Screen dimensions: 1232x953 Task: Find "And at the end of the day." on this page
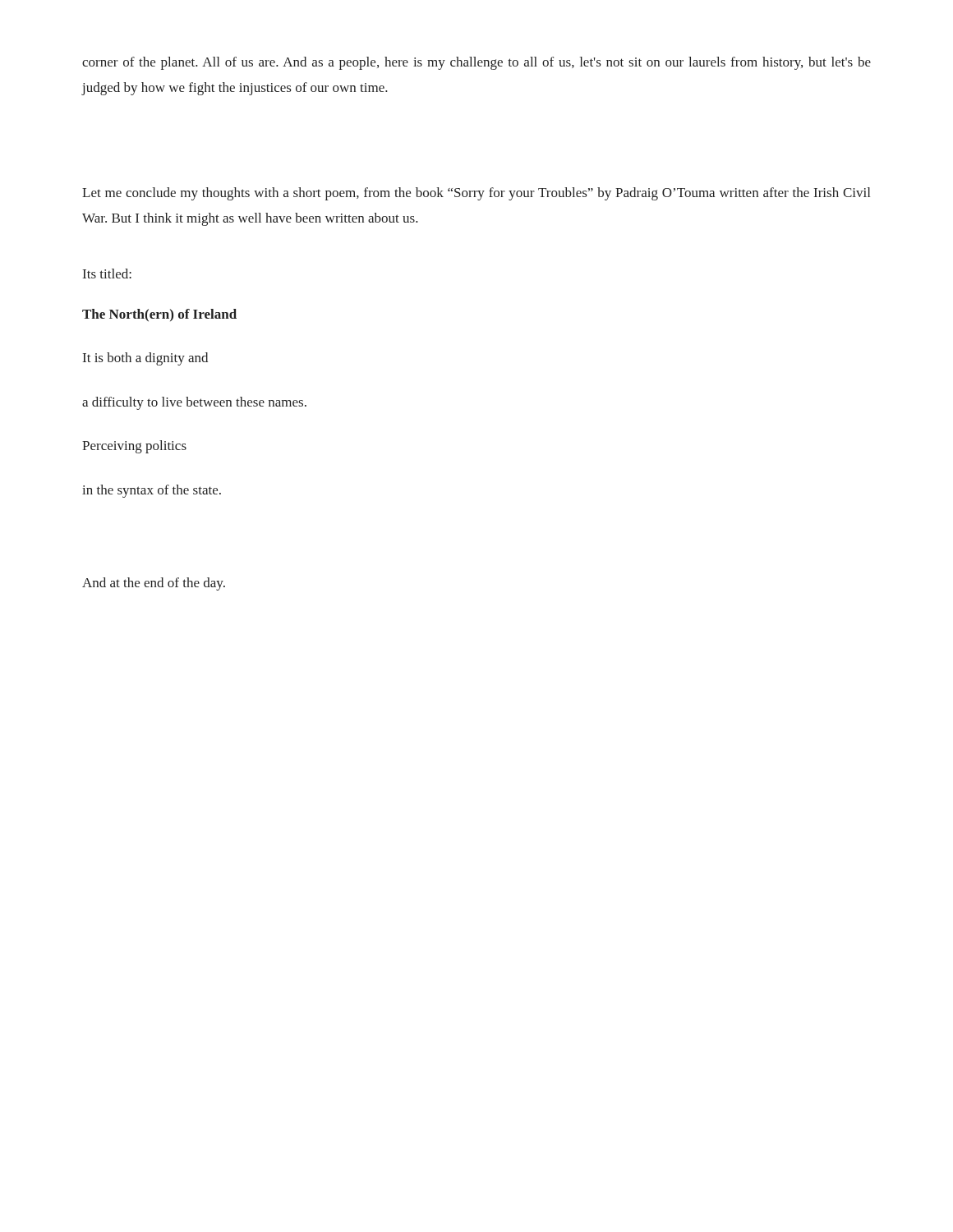154,583
